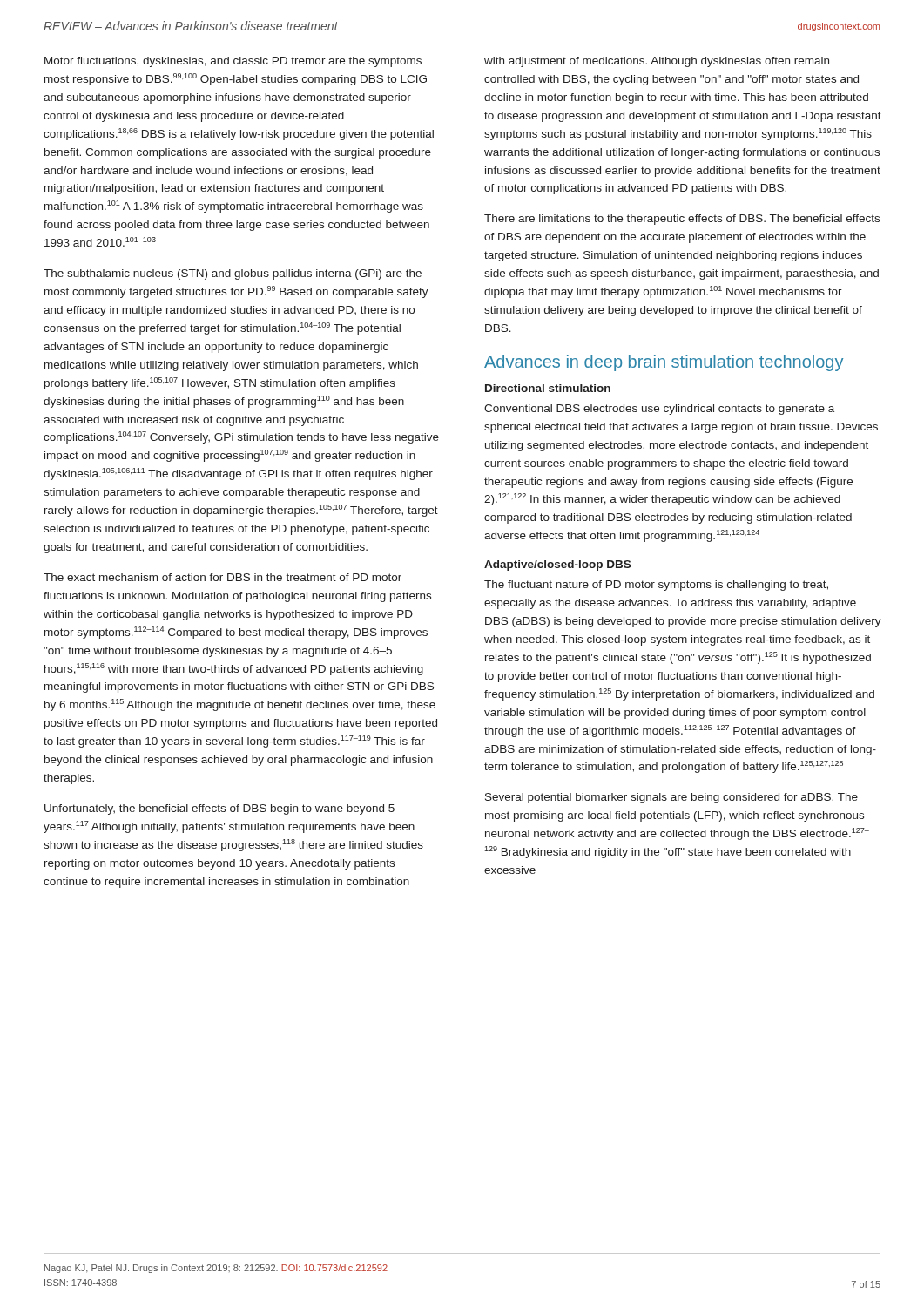Point to the block starting "There are limitations to"

pos(682,273)
